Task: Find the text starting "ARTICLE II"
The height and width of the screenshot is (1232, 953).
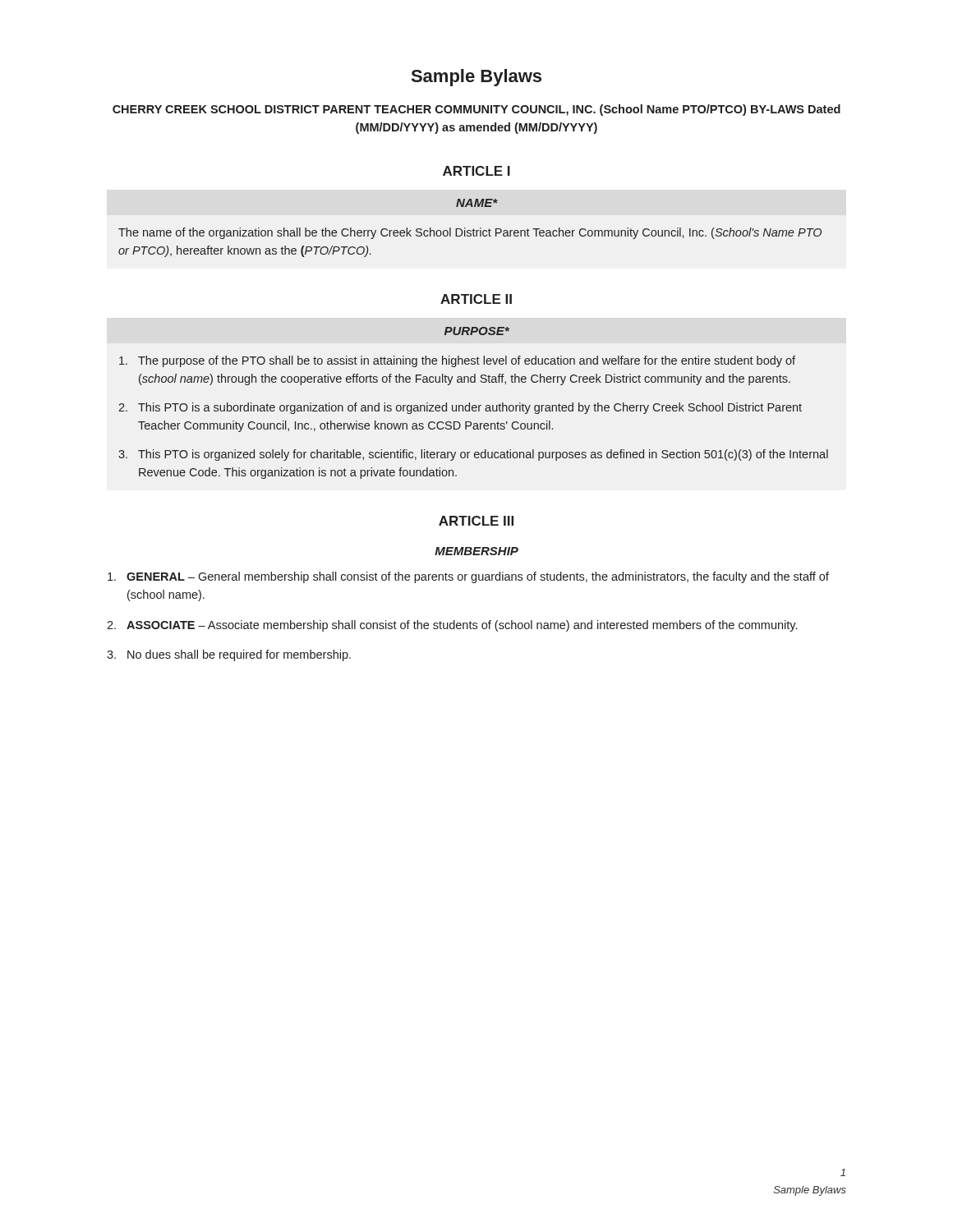Action: pos(476,299)
